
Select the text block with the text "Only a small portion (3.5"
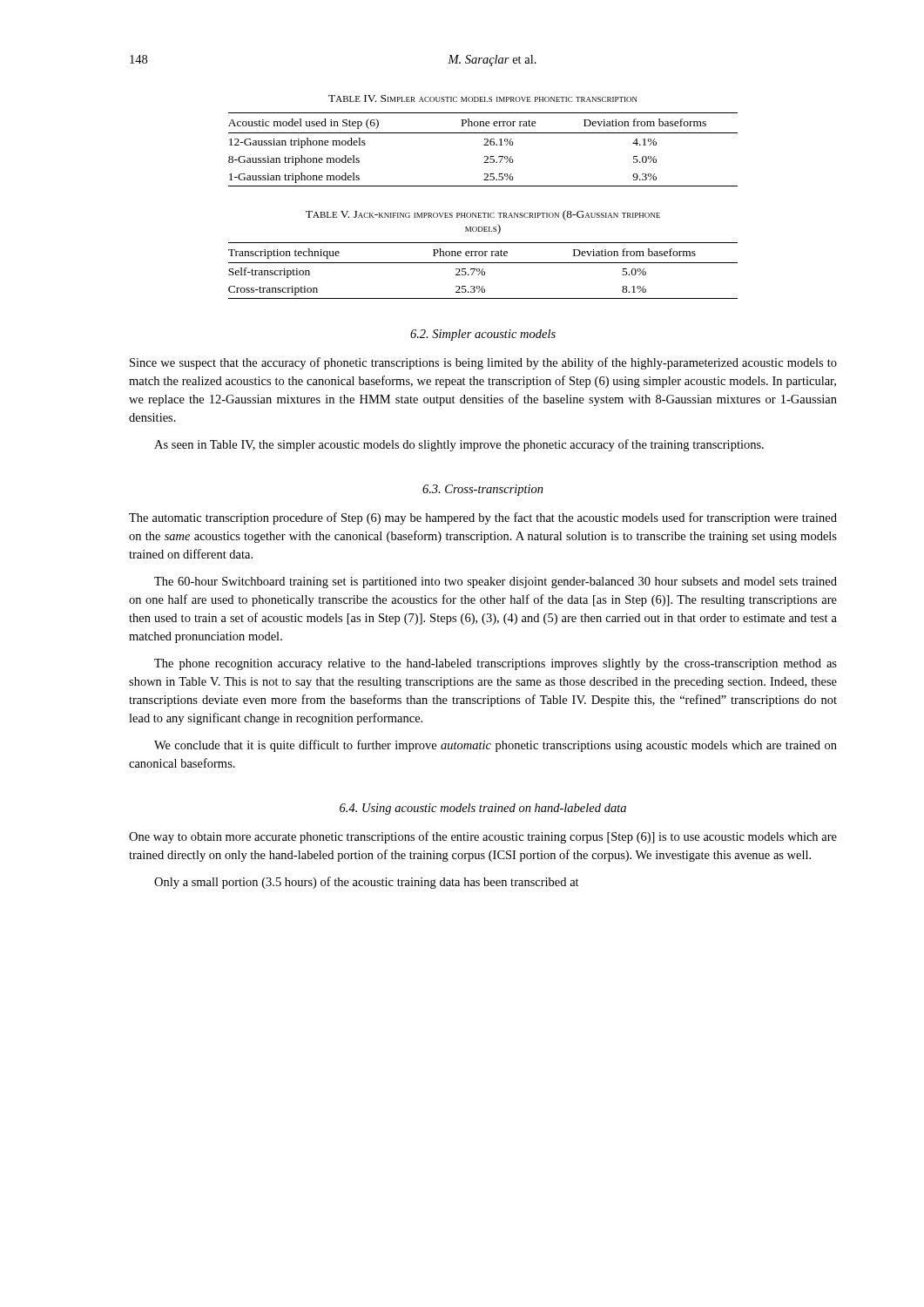[366, 882]
